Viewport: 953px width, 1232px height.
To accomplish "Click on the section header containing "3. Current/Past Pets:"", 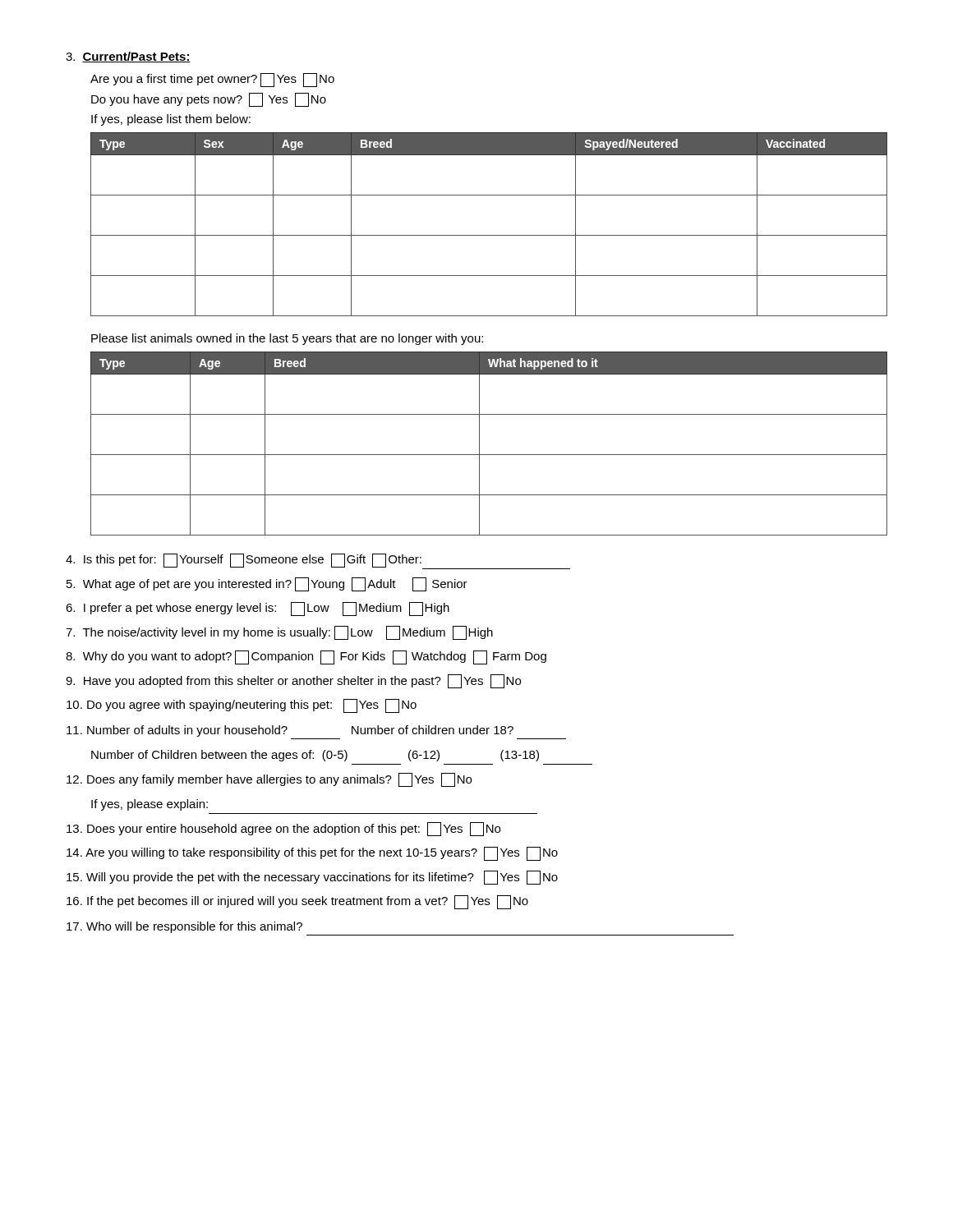I will pyautogui.click(x=128, y=56).
